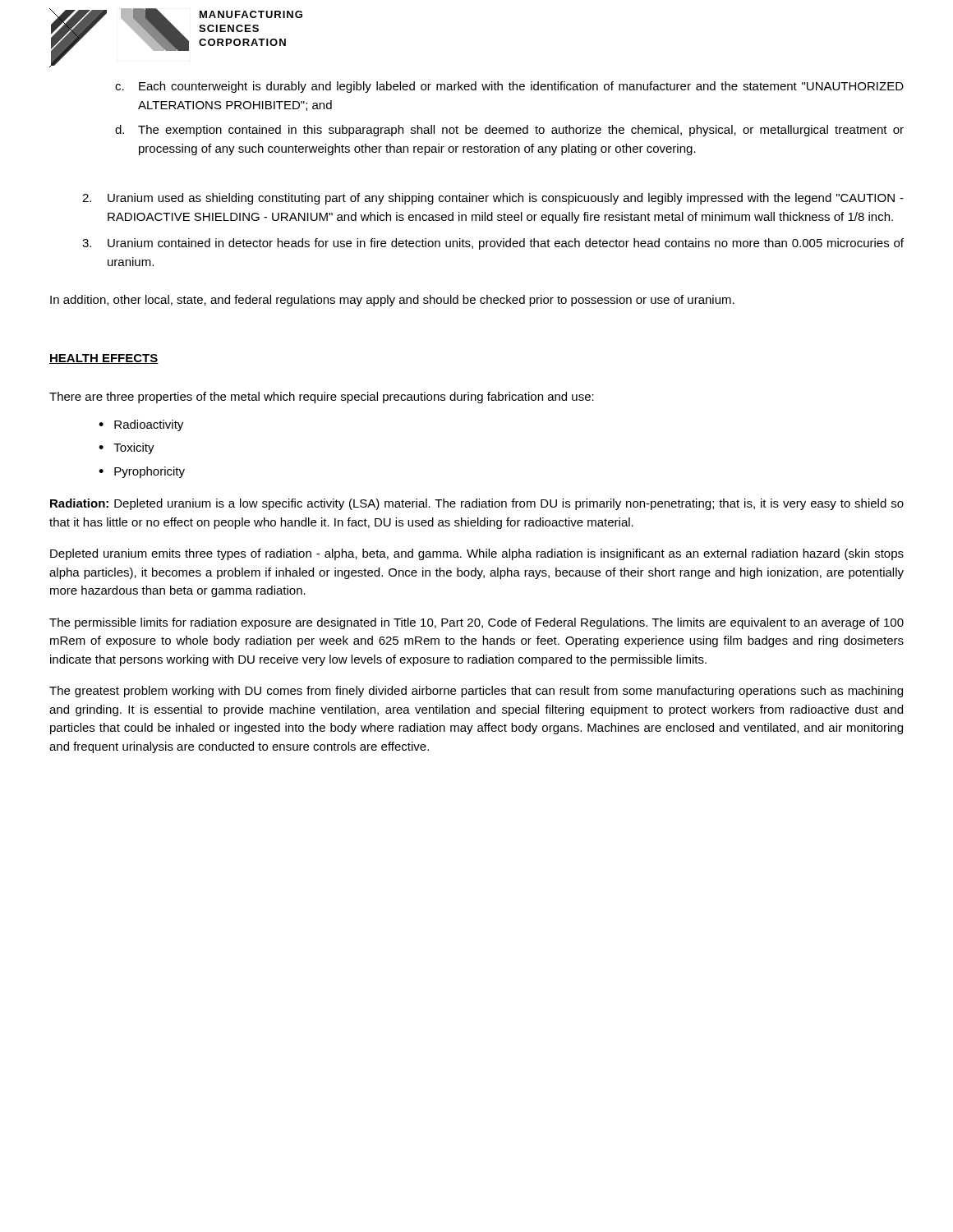This screenshot has height=1232, width=953.
Task: Point to the region starting "2. Uranium used as"
Action: point(493,207)
